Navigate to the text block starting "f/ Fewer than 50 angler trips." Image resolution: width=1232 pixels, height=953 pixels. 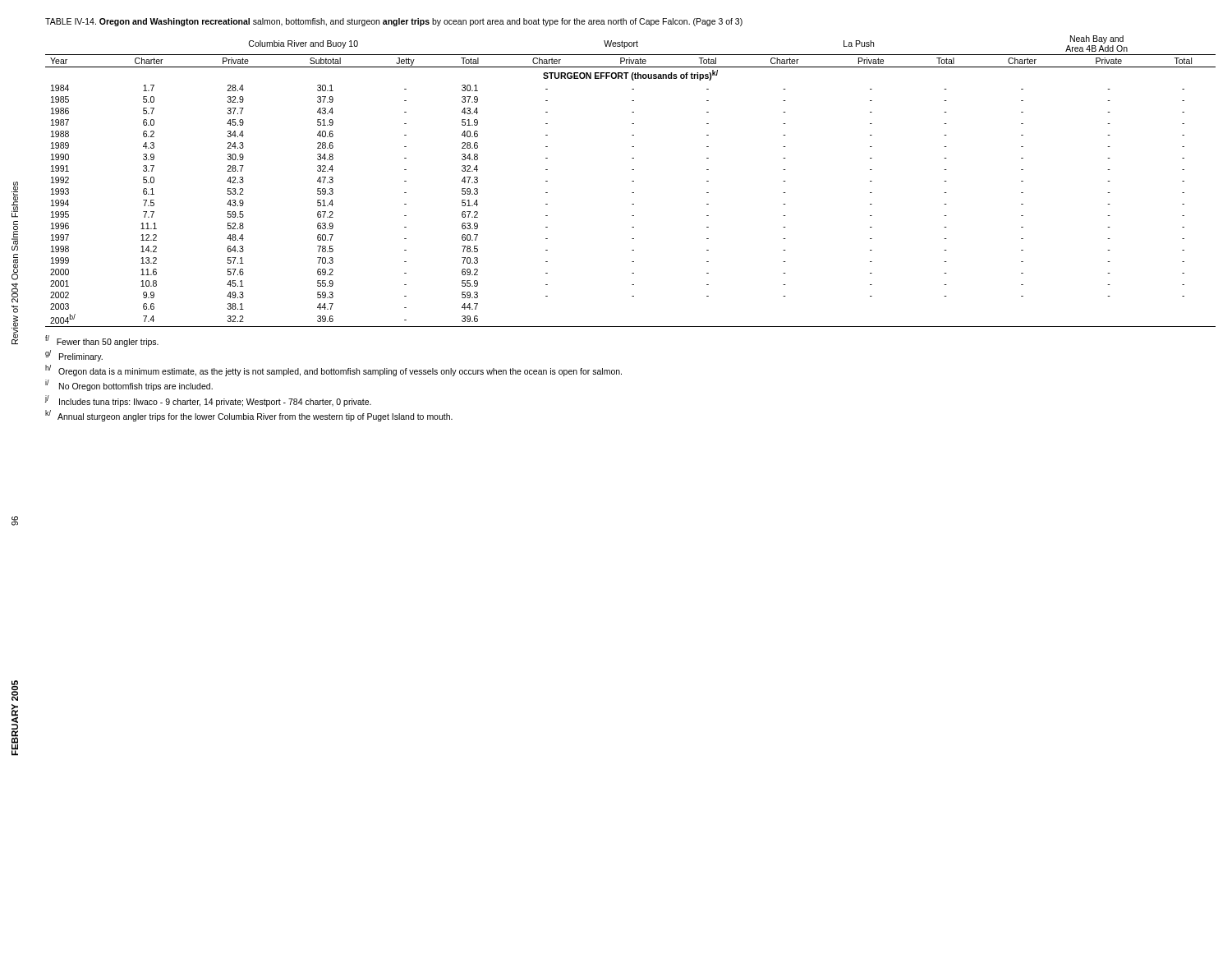102,341
